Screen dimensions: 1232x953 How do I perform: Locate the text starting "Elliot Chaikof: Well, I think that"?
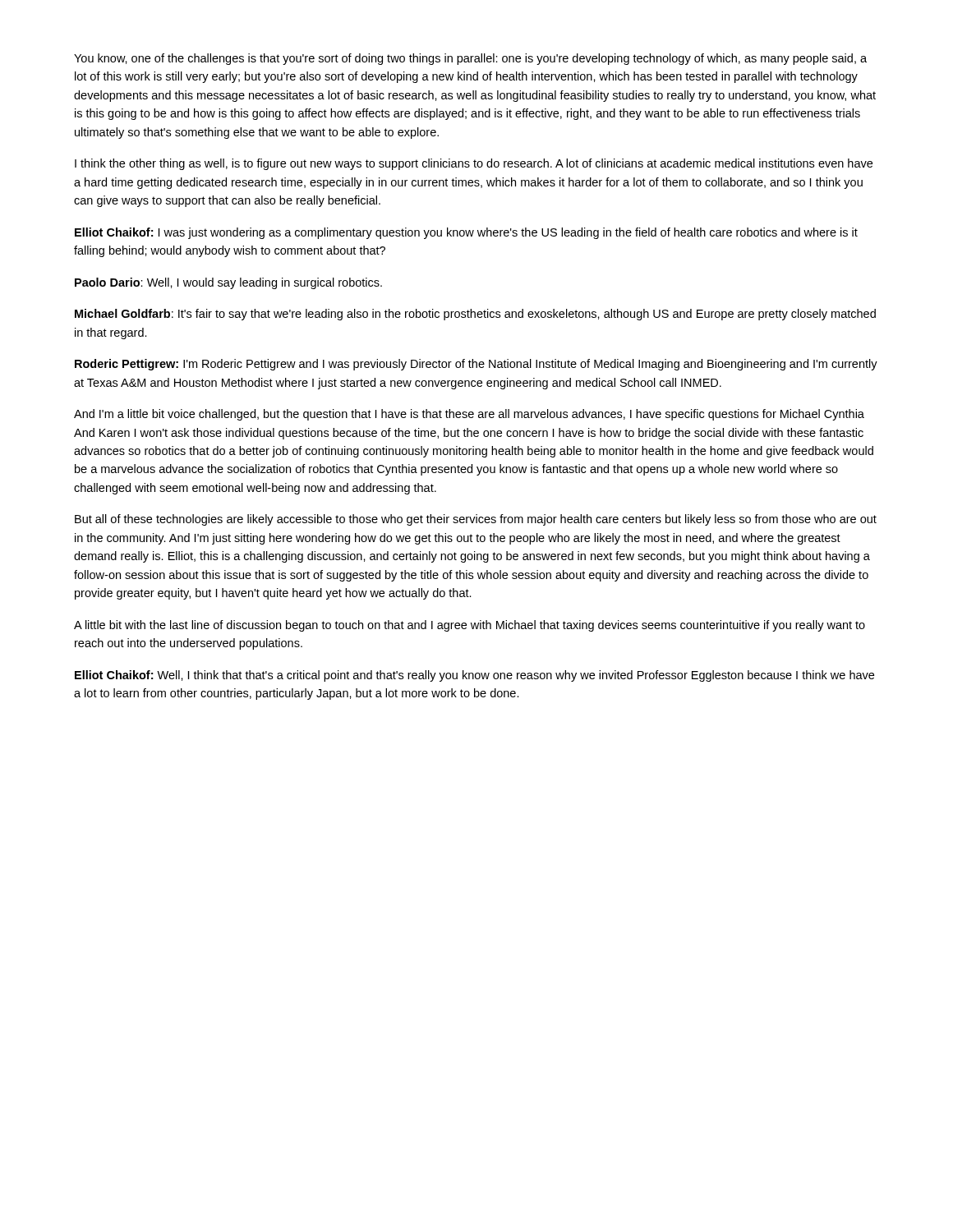[474, 684]
